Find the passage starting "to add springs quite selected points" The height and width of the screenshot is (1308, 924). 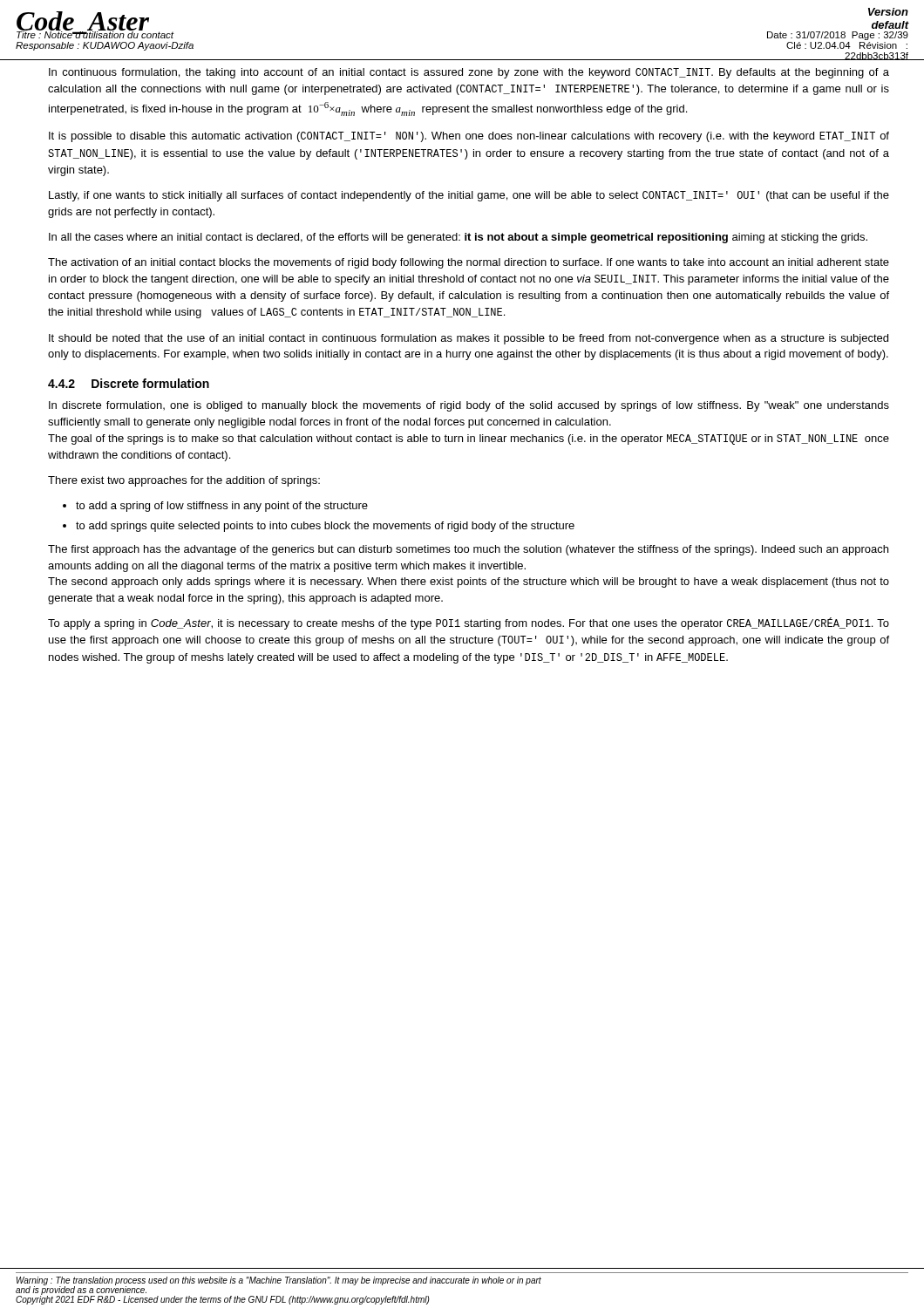[325, 525]
